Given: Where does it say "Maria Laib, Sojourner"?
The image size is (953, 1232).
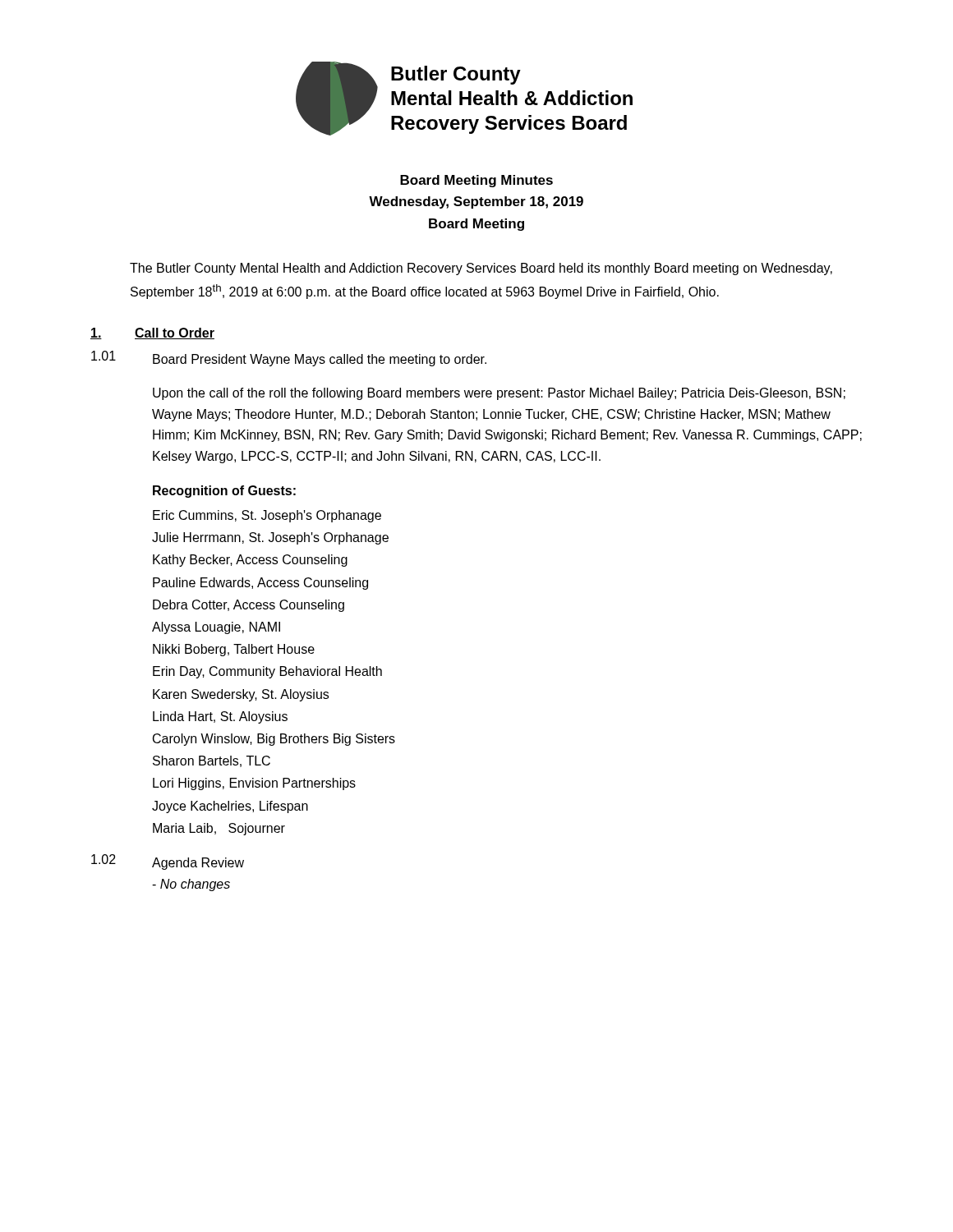Looking at the screenshot, I should (x=218, y=828).
